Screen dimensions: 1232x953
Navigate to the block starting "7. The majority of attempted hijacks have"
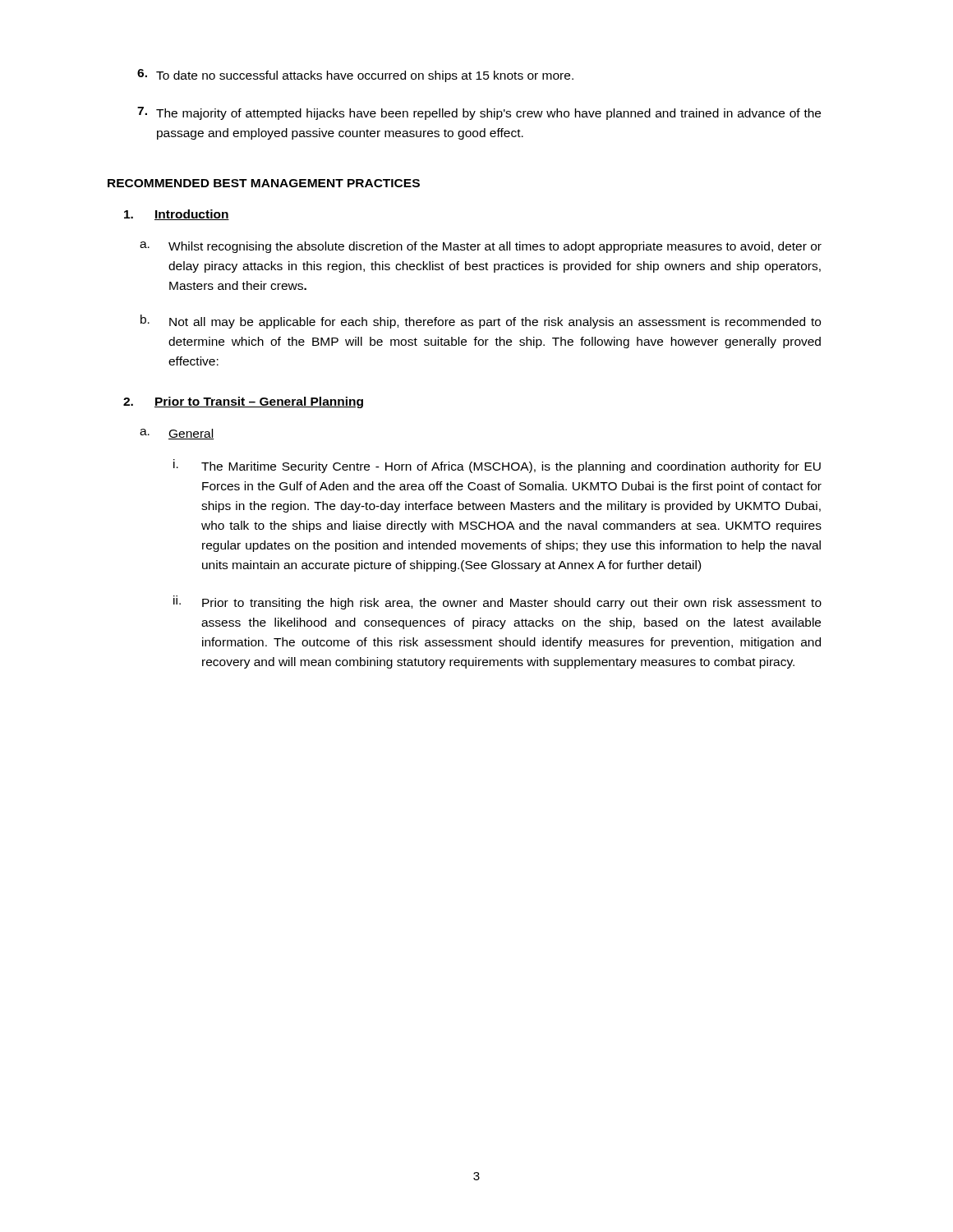coord(464,123)
